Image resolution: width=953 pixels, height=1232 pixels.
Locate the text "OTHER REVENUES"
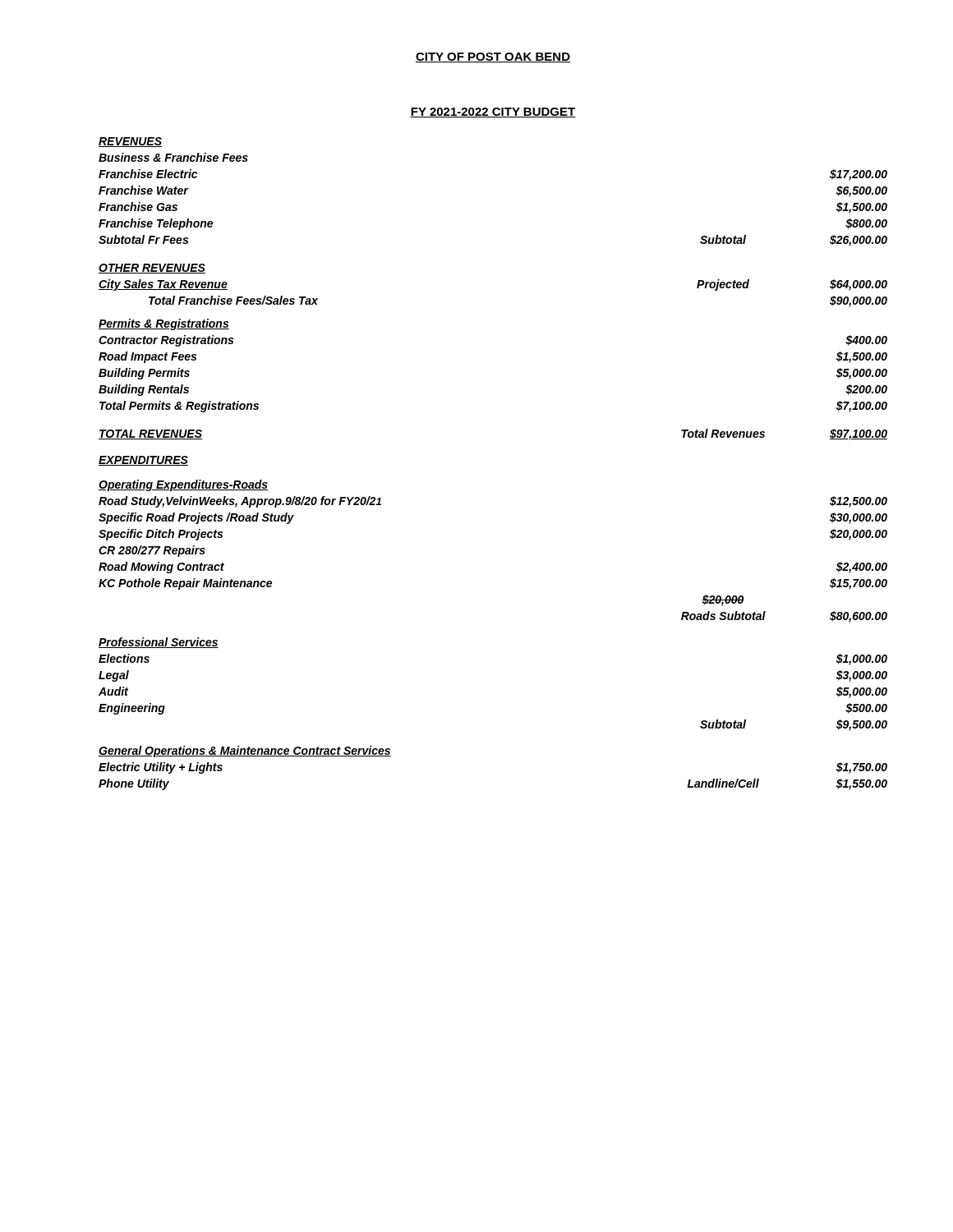pyautogui.click(x=152, y=268)
